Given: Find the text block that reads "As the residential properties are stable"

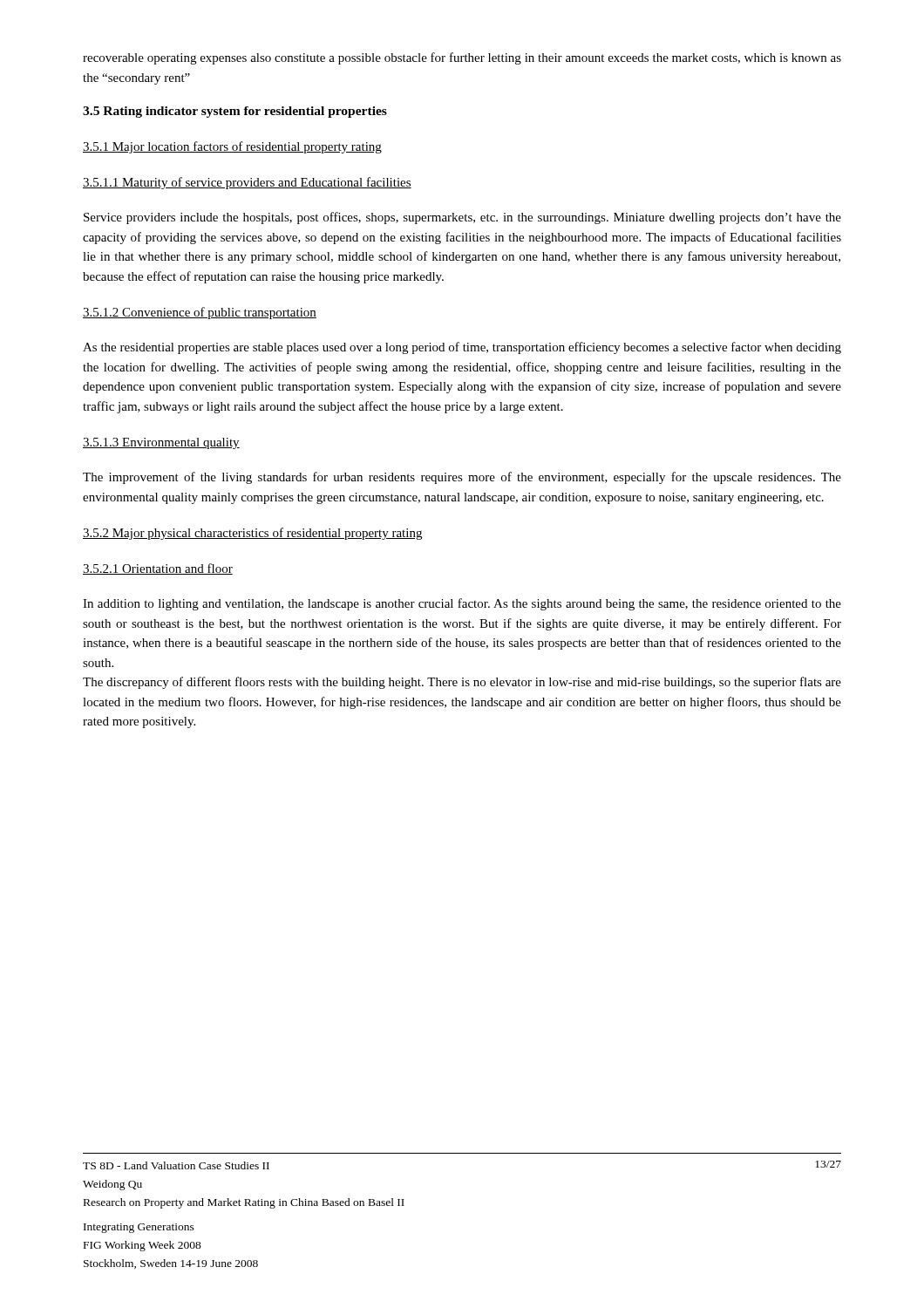Looking at the screenshot, I should point(462,377).
